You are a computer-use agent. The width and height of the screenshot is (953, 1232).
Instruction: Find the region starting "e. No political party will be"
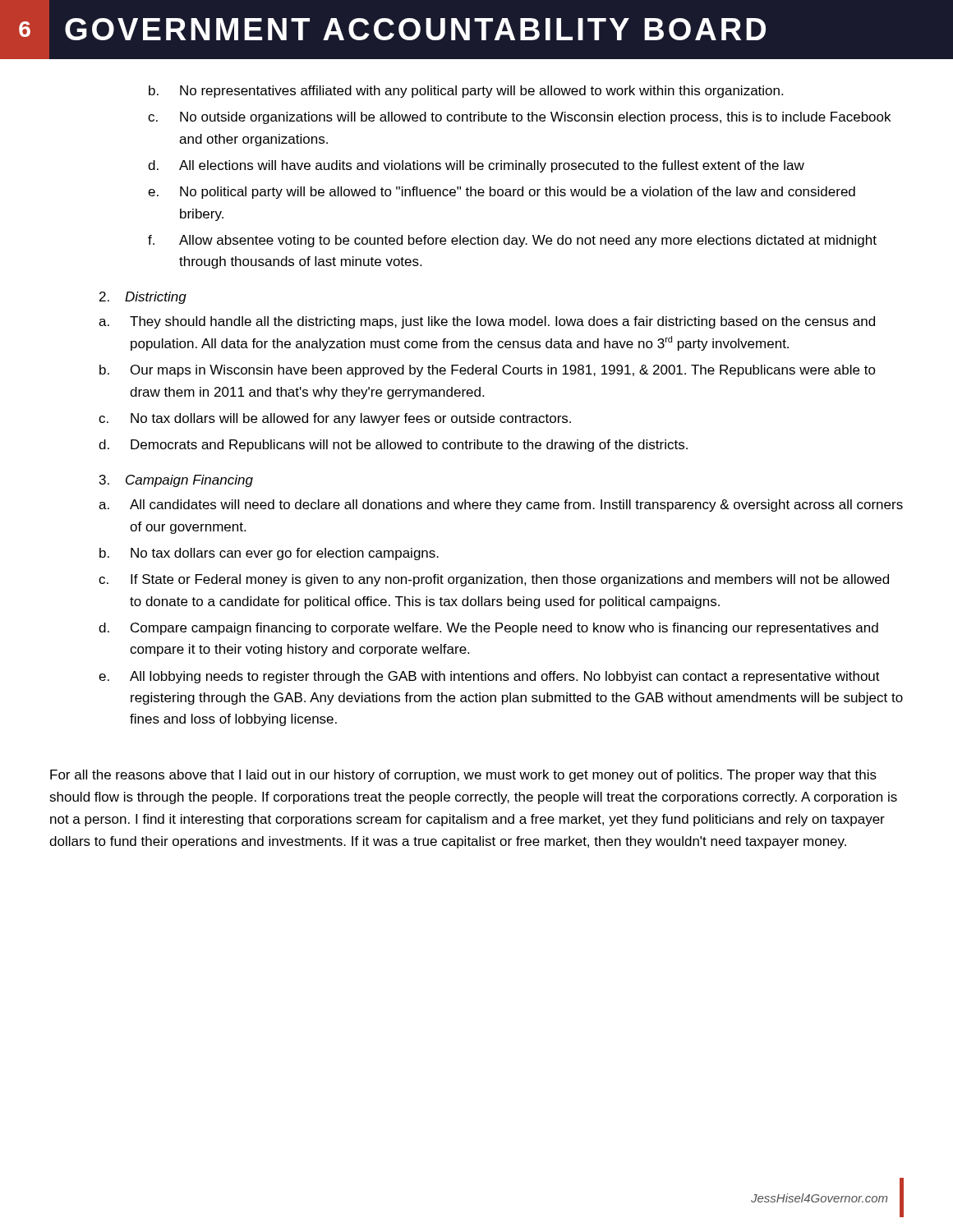(x=526, y=203)
